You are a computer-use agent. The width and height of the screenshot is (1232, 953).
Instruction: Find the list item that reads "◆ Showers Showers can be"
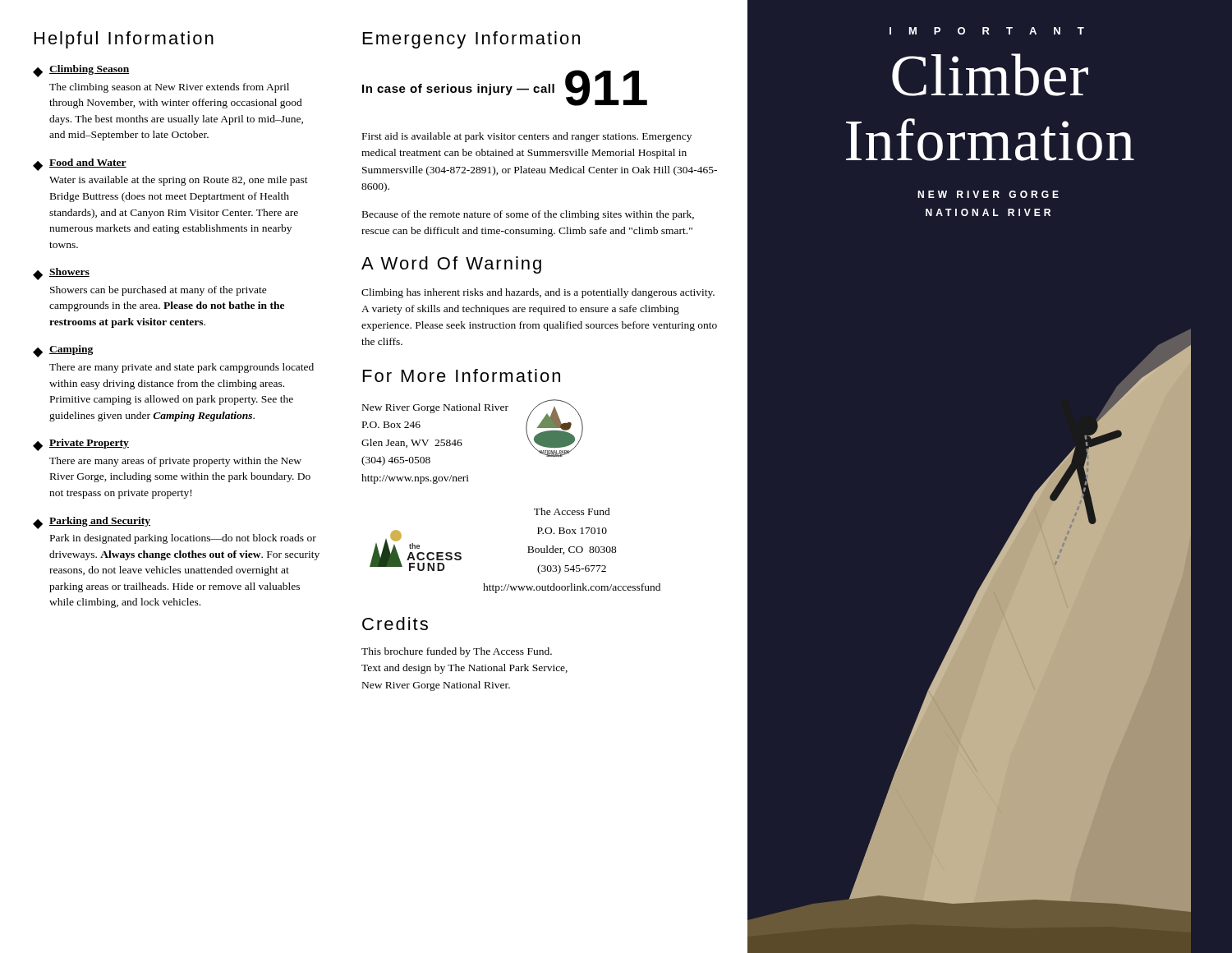click(177, 297)
